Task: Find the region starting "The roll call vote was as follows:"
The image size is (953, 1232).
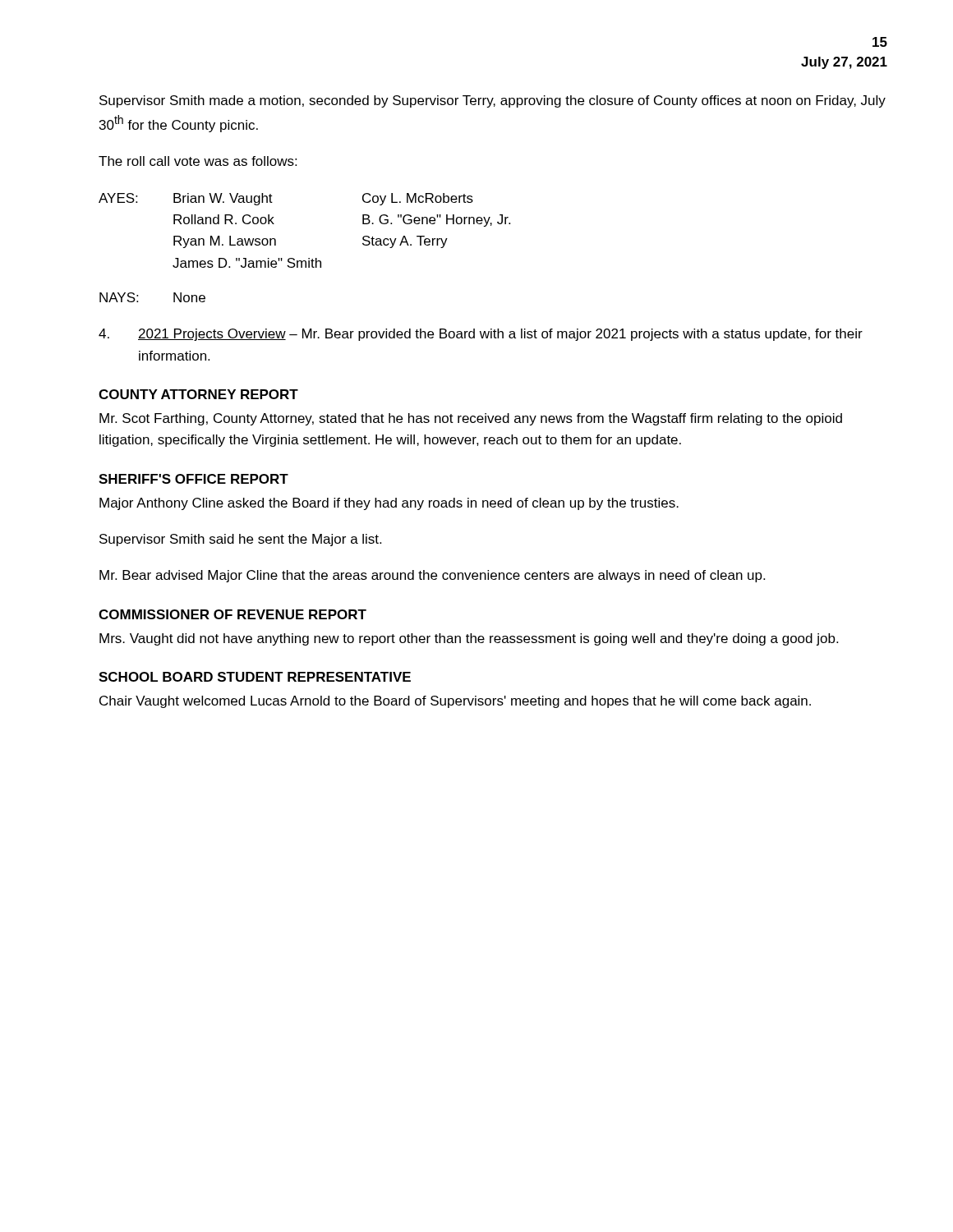Action: coord(198,162)
